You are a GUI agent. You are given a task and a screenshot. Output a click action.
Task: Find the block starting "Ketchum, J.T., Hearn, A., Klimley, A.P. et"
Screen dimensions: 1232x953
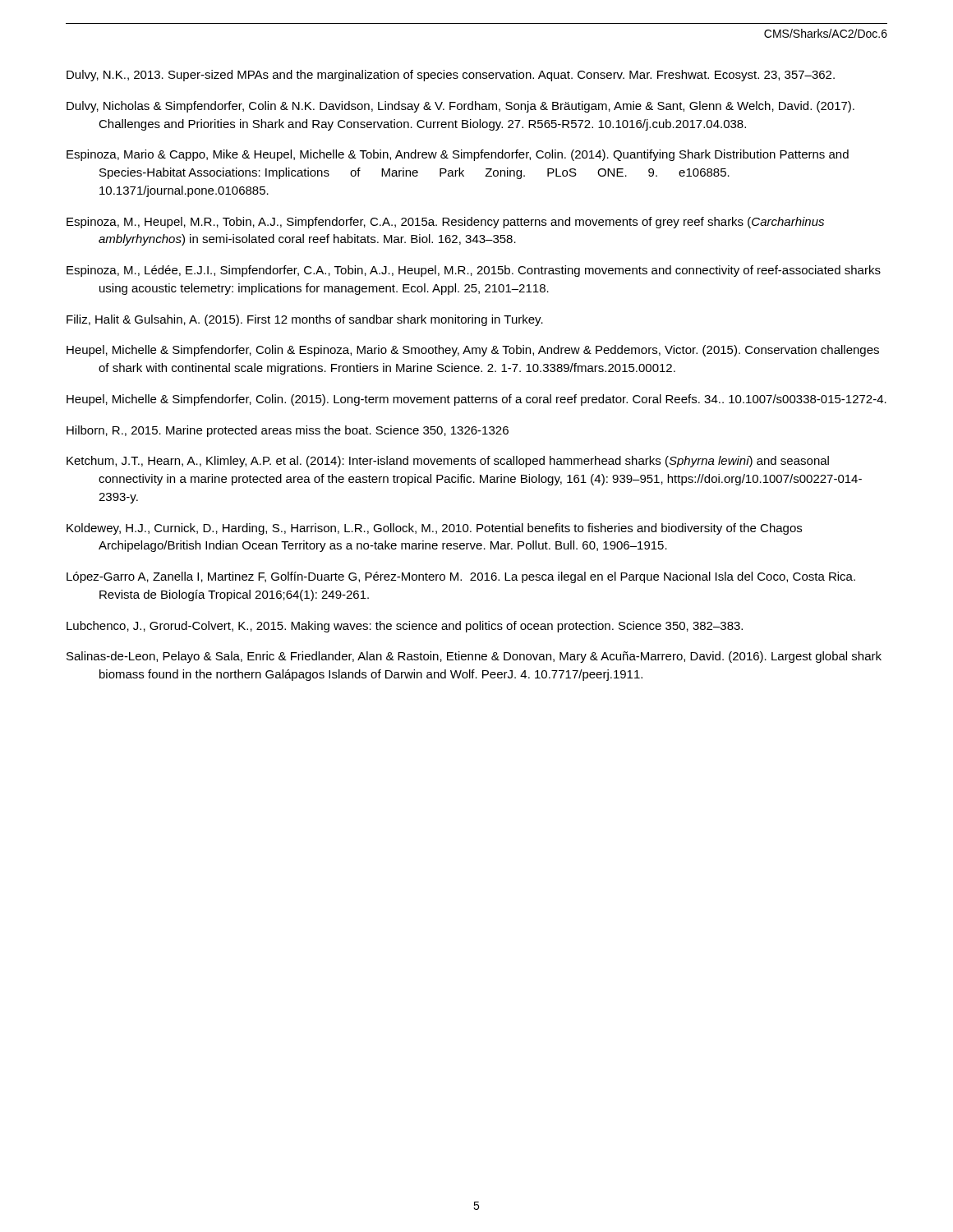click(x=464, y=478)
